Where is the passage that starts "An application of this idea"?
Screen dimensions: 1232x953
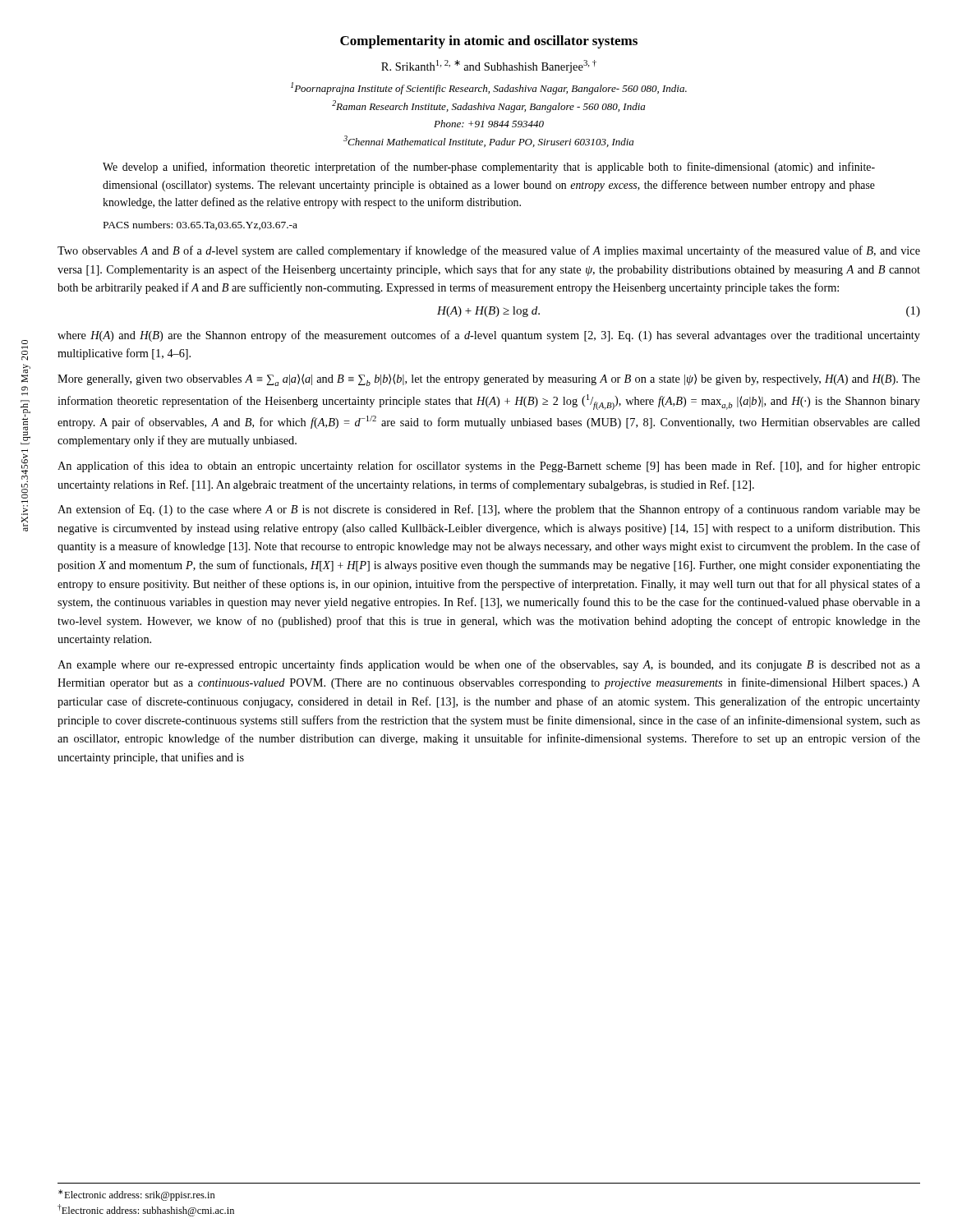click(x=489, y=475)
